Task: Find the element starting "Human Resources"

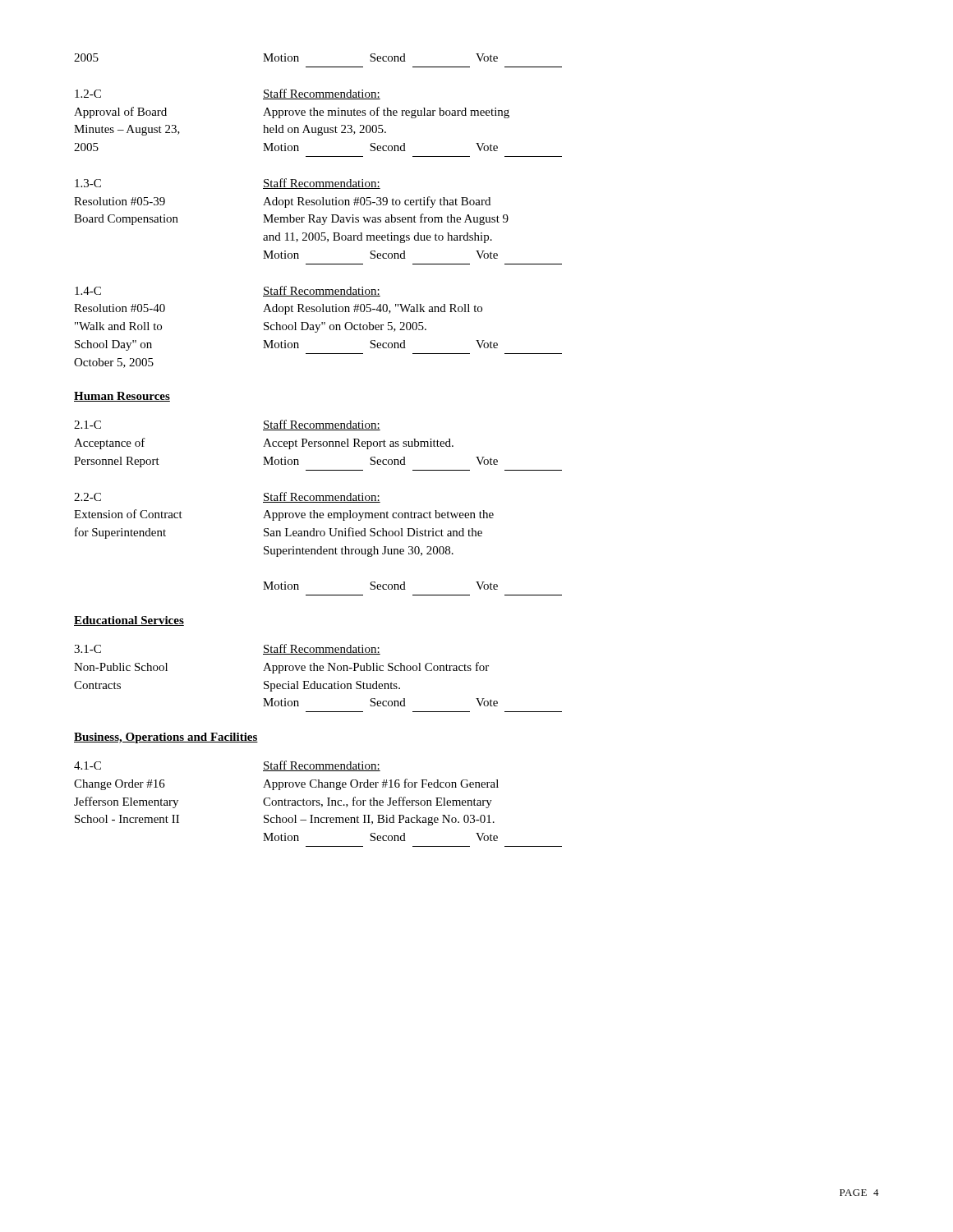Action: 122,396
